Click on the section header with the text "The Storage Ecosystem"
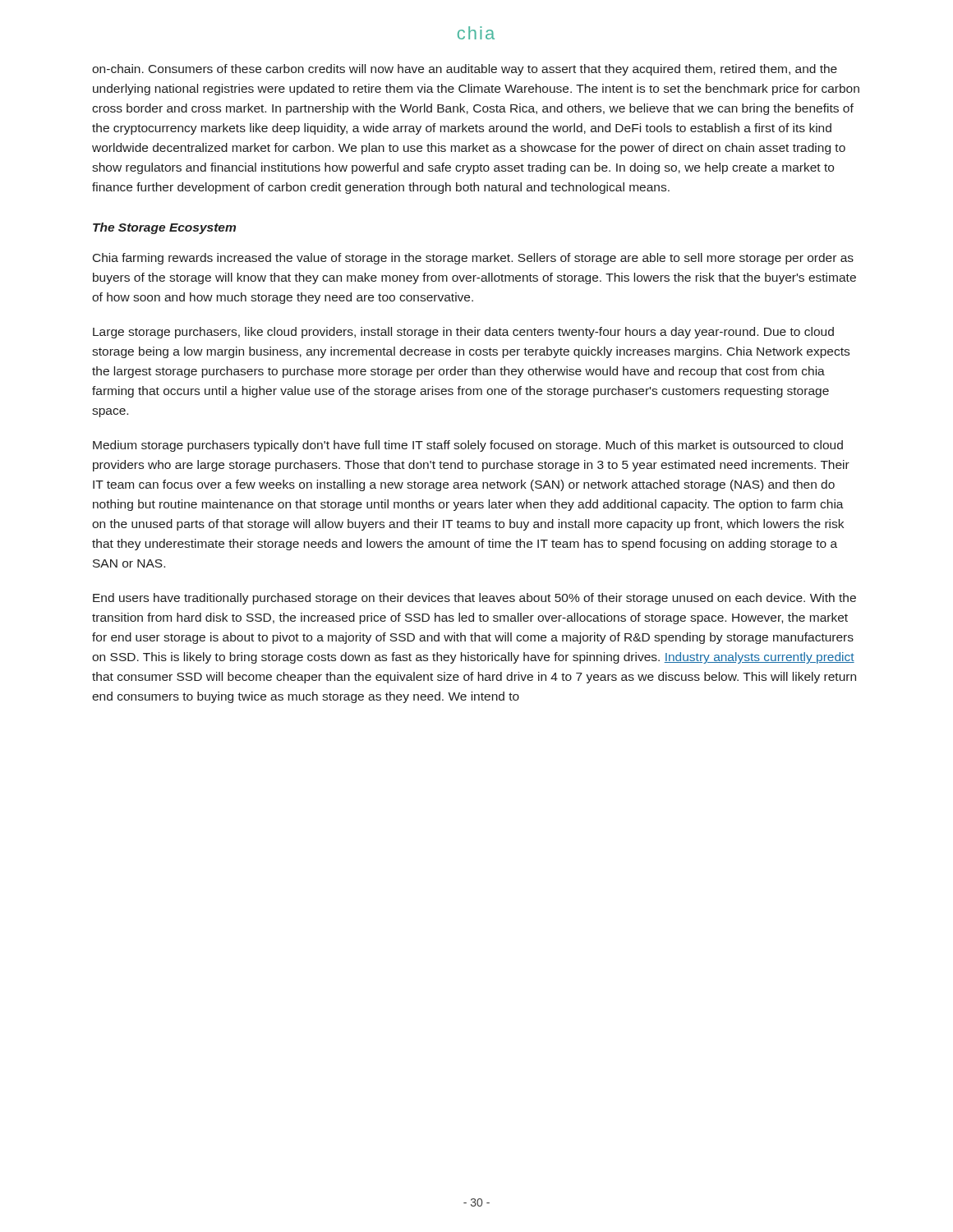 [x=164, y=227]
